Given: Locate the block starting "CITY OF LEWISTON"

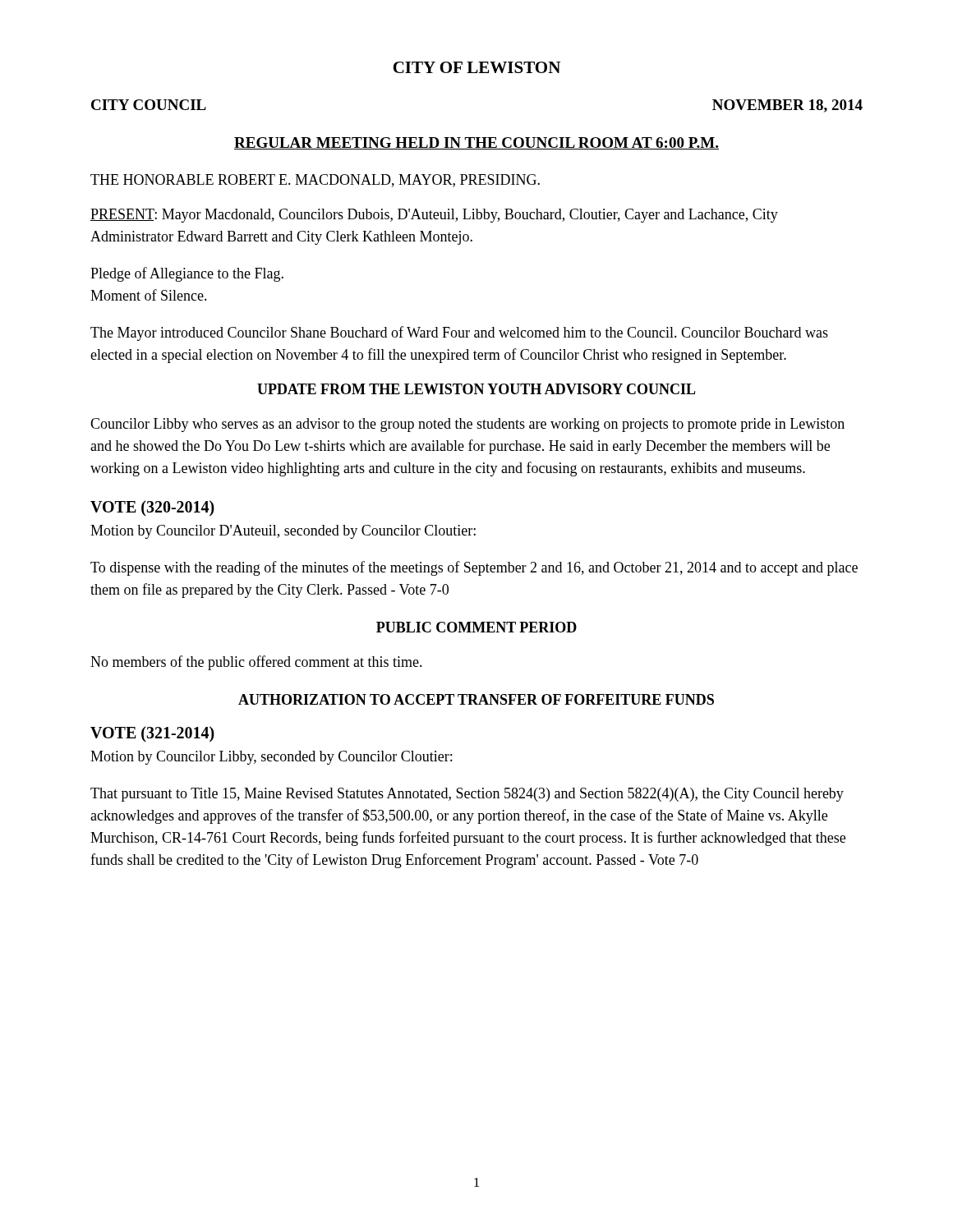Looking at the screenshot, I should pos(476,67).
